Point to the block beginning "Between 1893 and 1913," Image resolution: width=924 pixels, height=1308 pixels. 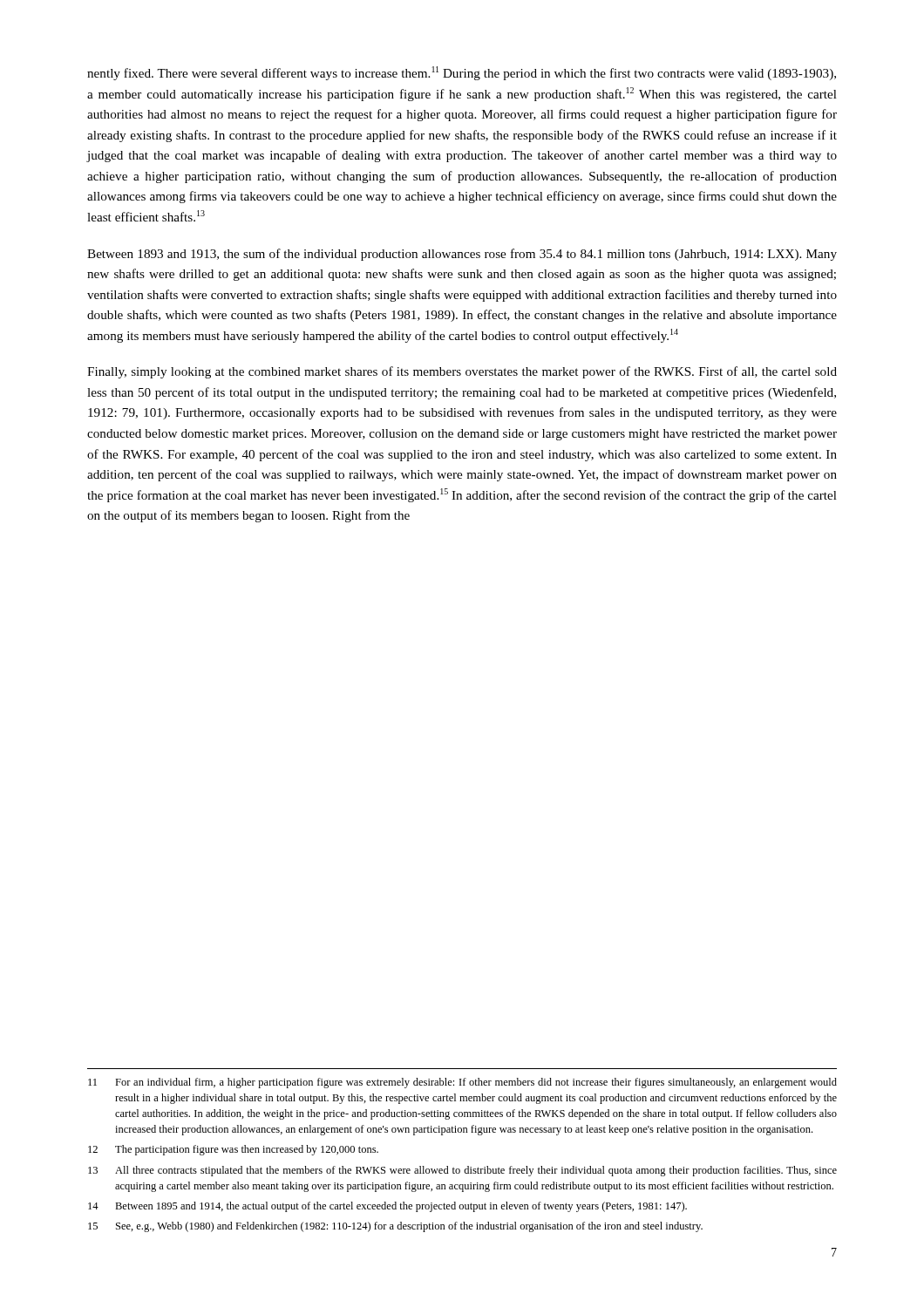pos(462,294)
